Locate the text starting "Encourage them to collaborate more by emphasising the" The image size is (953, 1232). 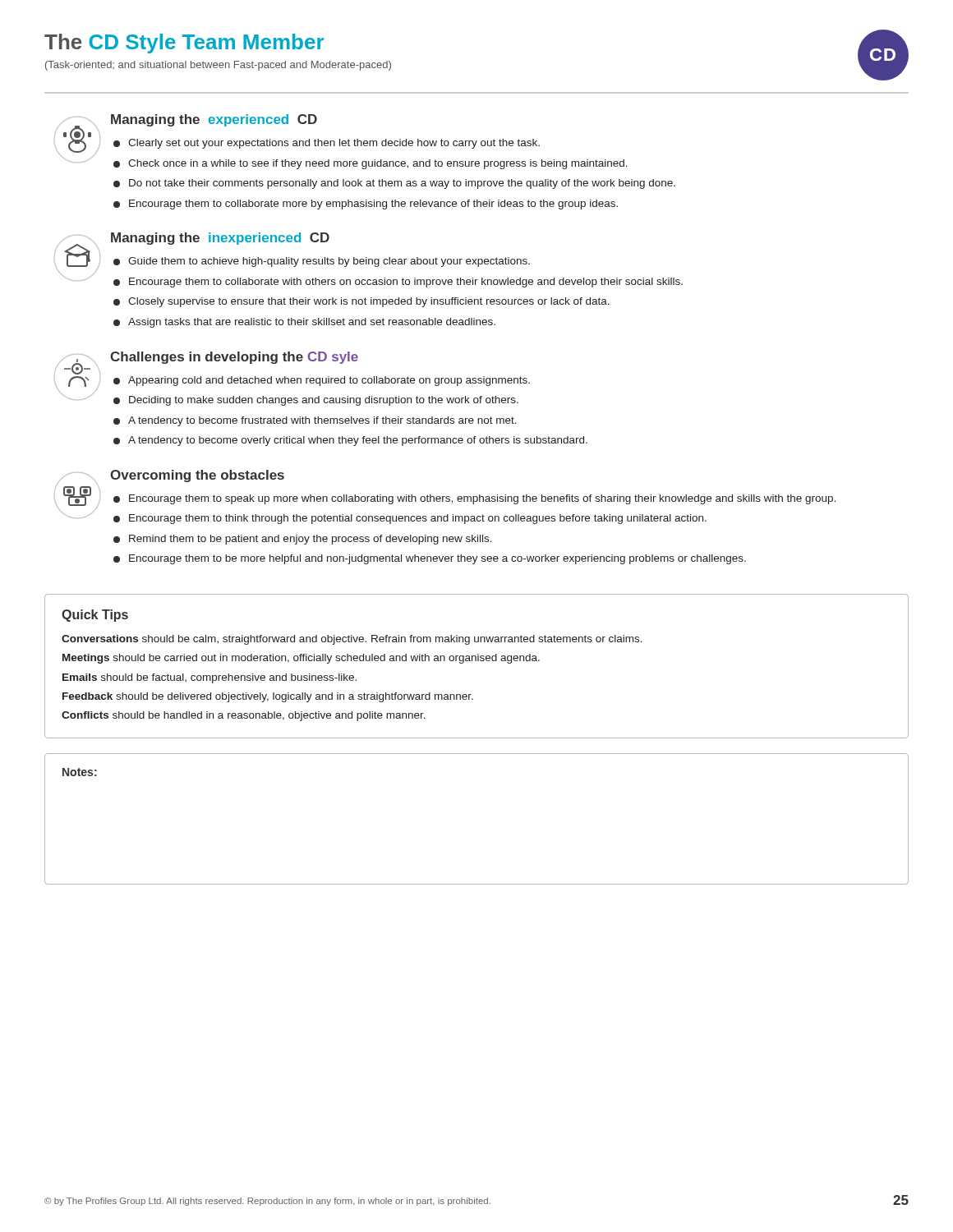[374, 203]
